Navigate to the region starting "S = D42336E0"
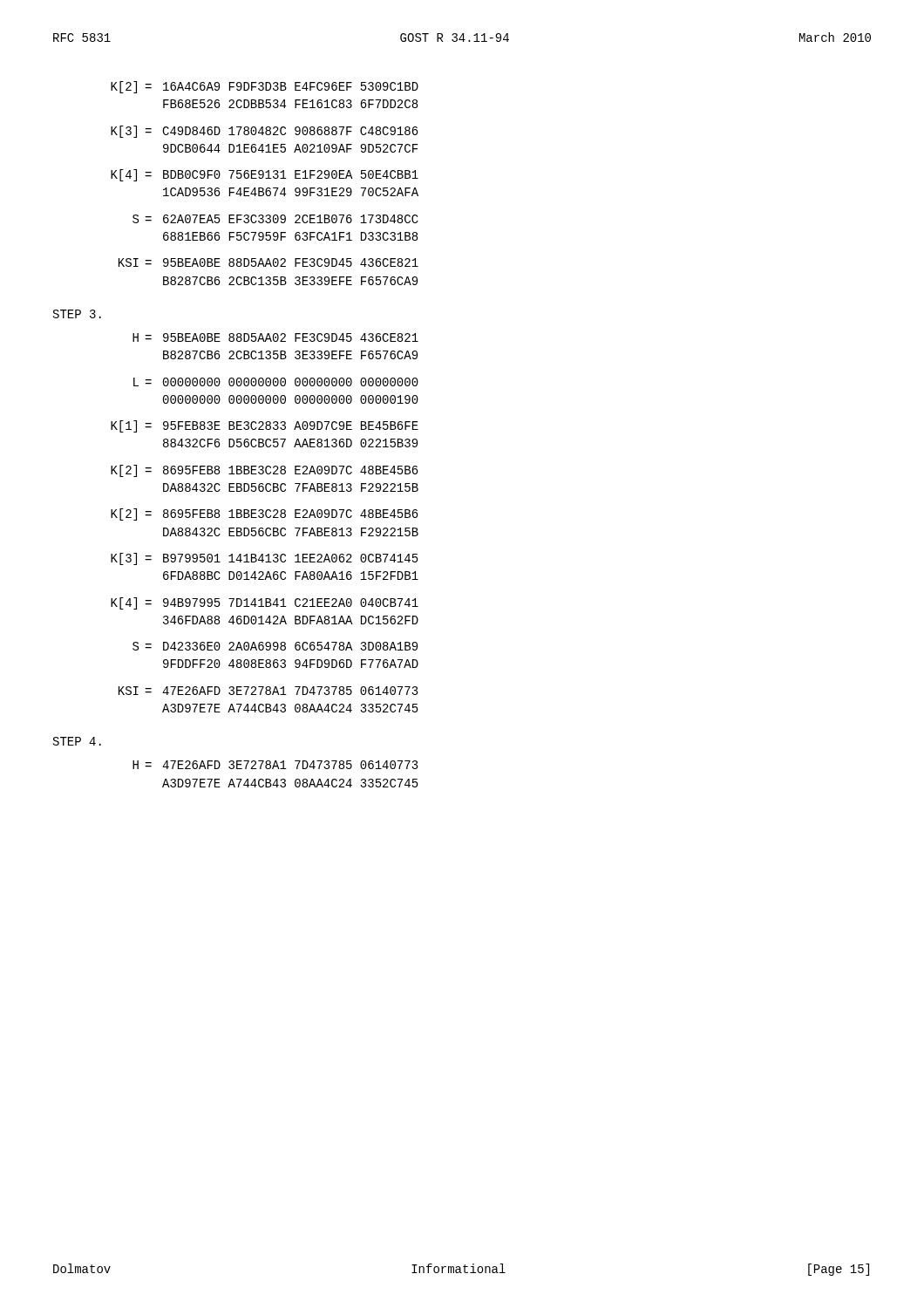924x1308 pixels. (275, 646)
